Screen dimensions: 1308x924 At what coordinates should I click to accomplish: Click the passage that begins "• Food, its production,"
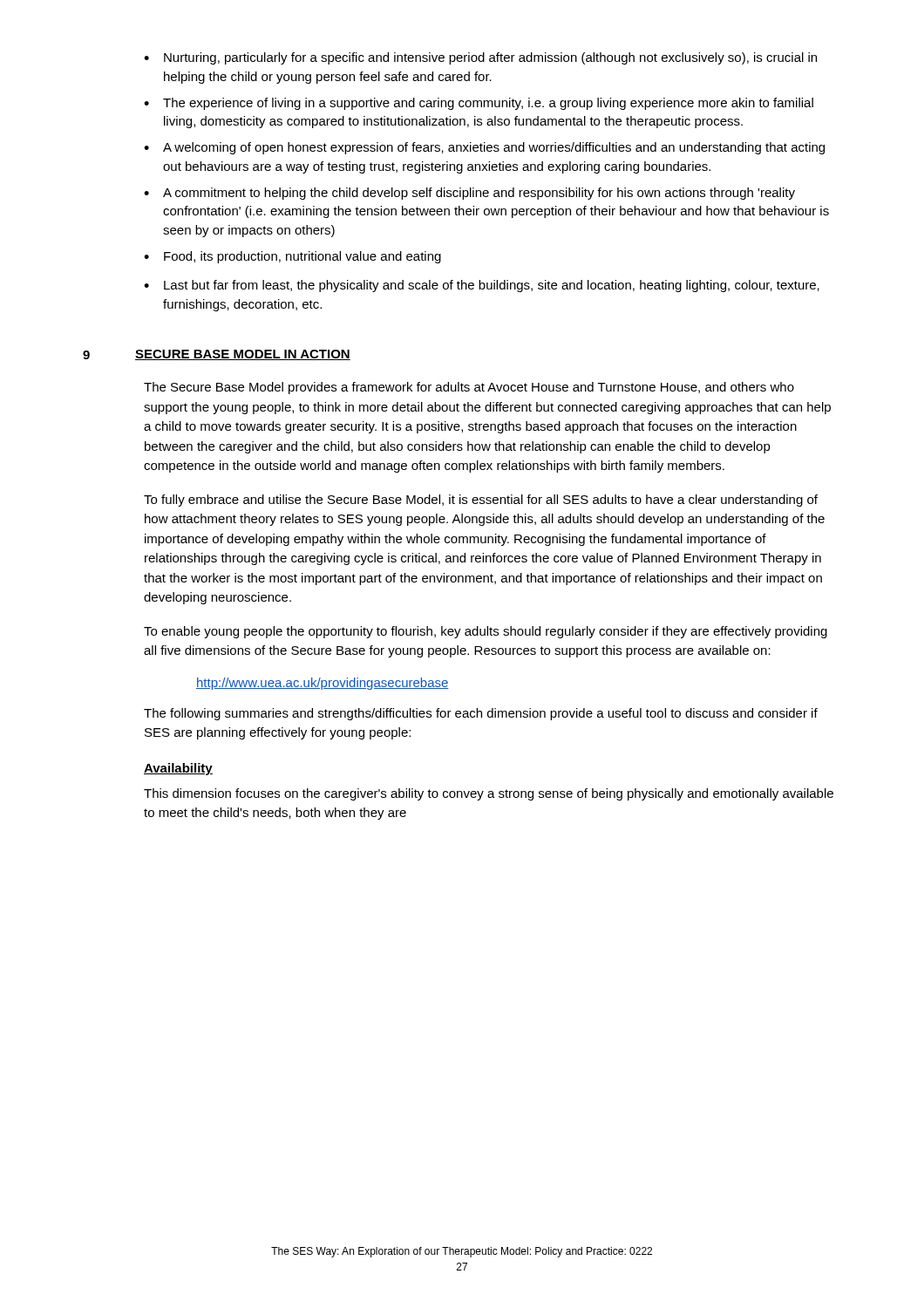[292, 257]
